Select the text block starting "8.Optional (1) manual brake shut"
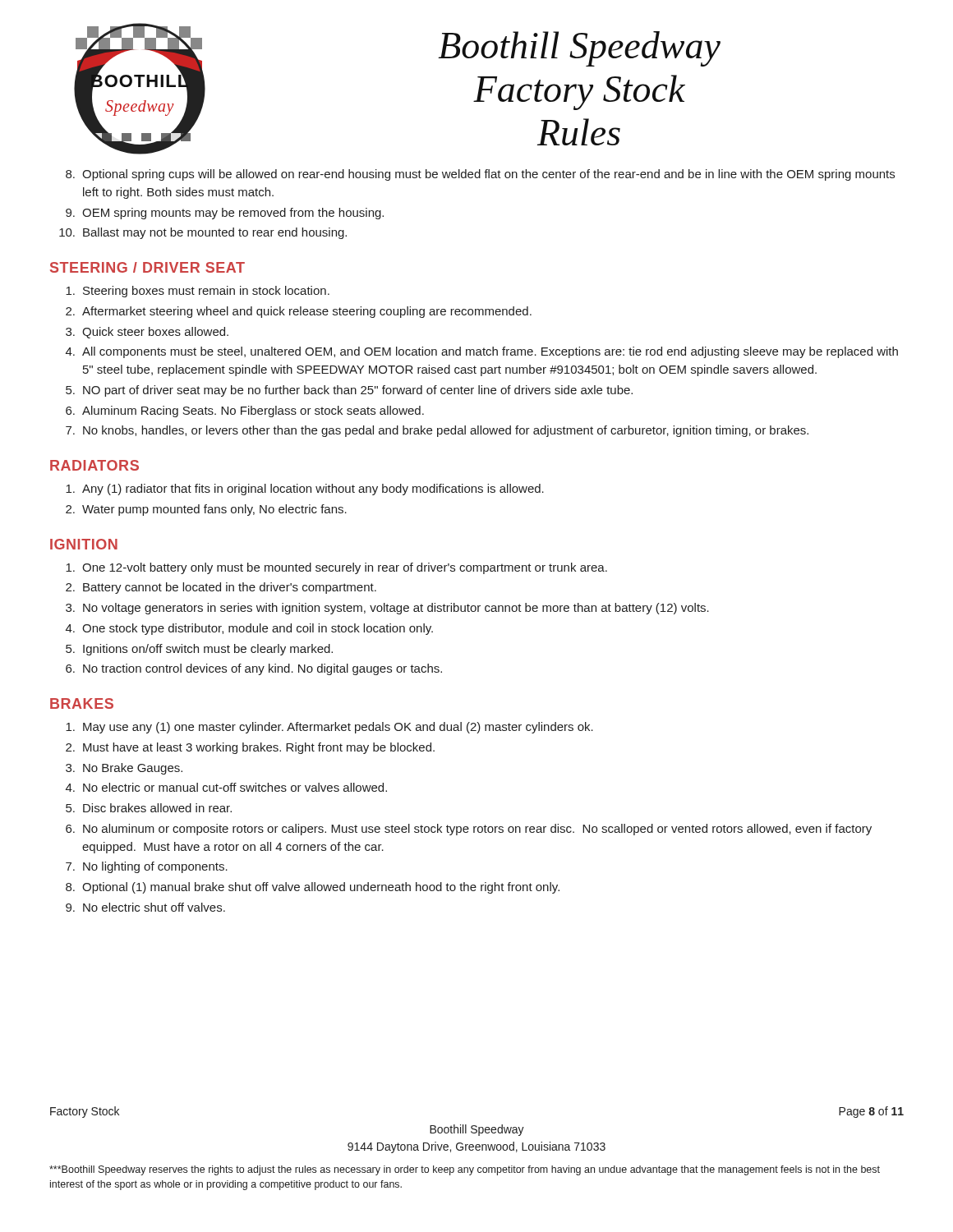The height and width of the screenshot is (1232, 953). pos(476,887)
